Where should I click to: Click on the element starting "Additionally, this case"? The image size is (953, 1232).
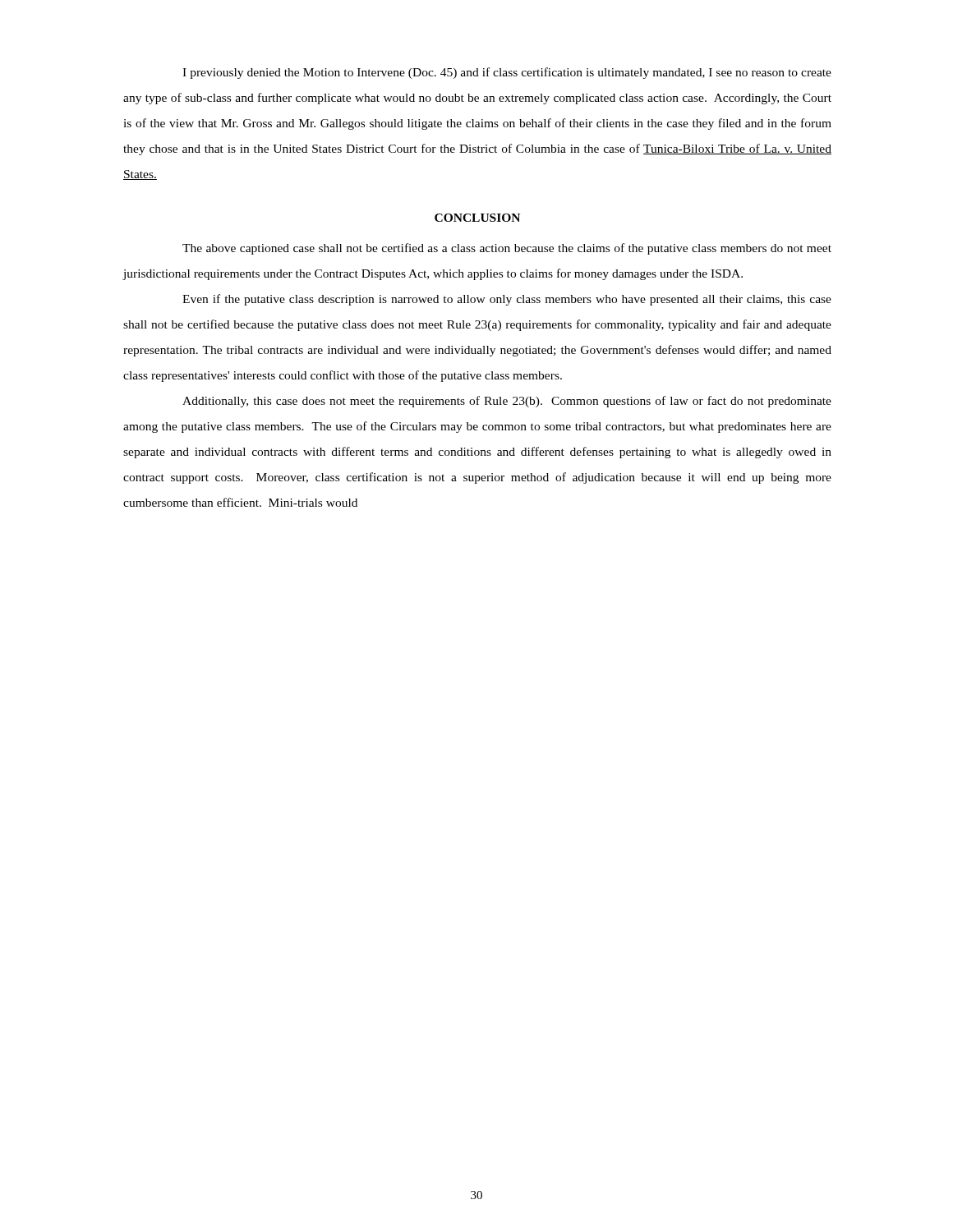(477, 451)
